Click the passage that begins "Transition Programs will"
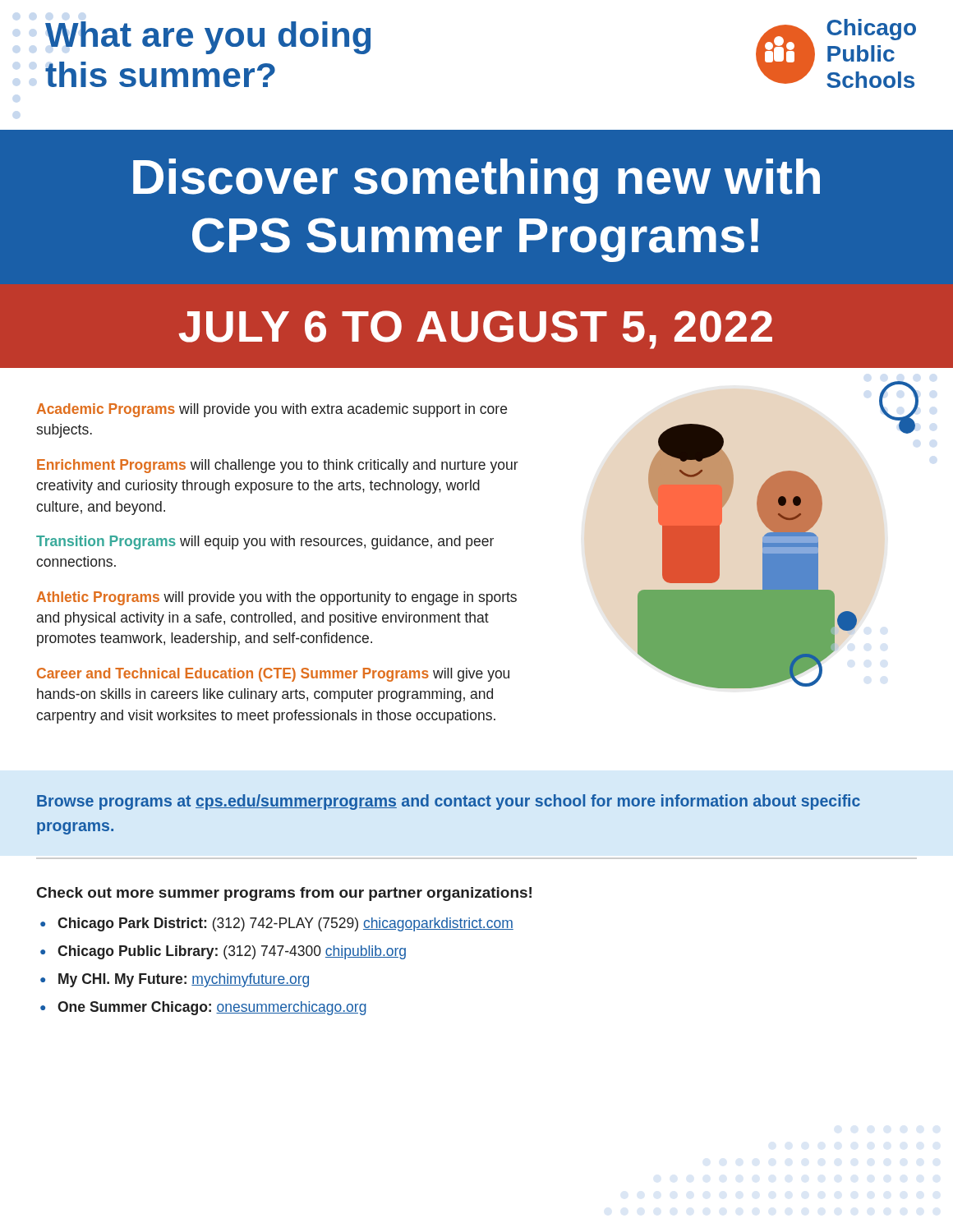The width and height of the screenshot is (953, 1232). [x=265, y=552]
